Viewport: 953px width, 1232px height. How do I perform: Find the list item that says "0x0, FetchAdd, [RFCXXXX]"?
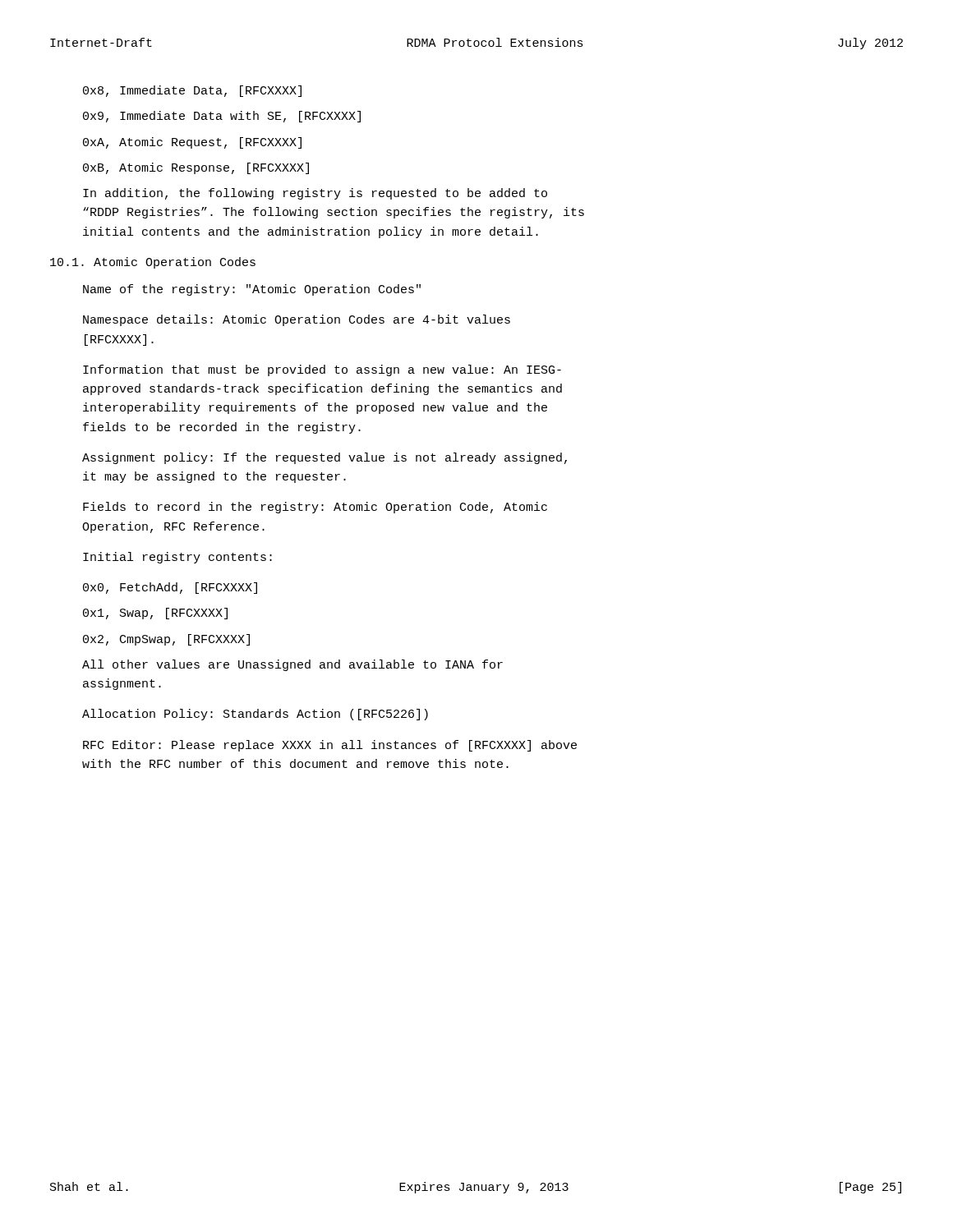(171, 588)
